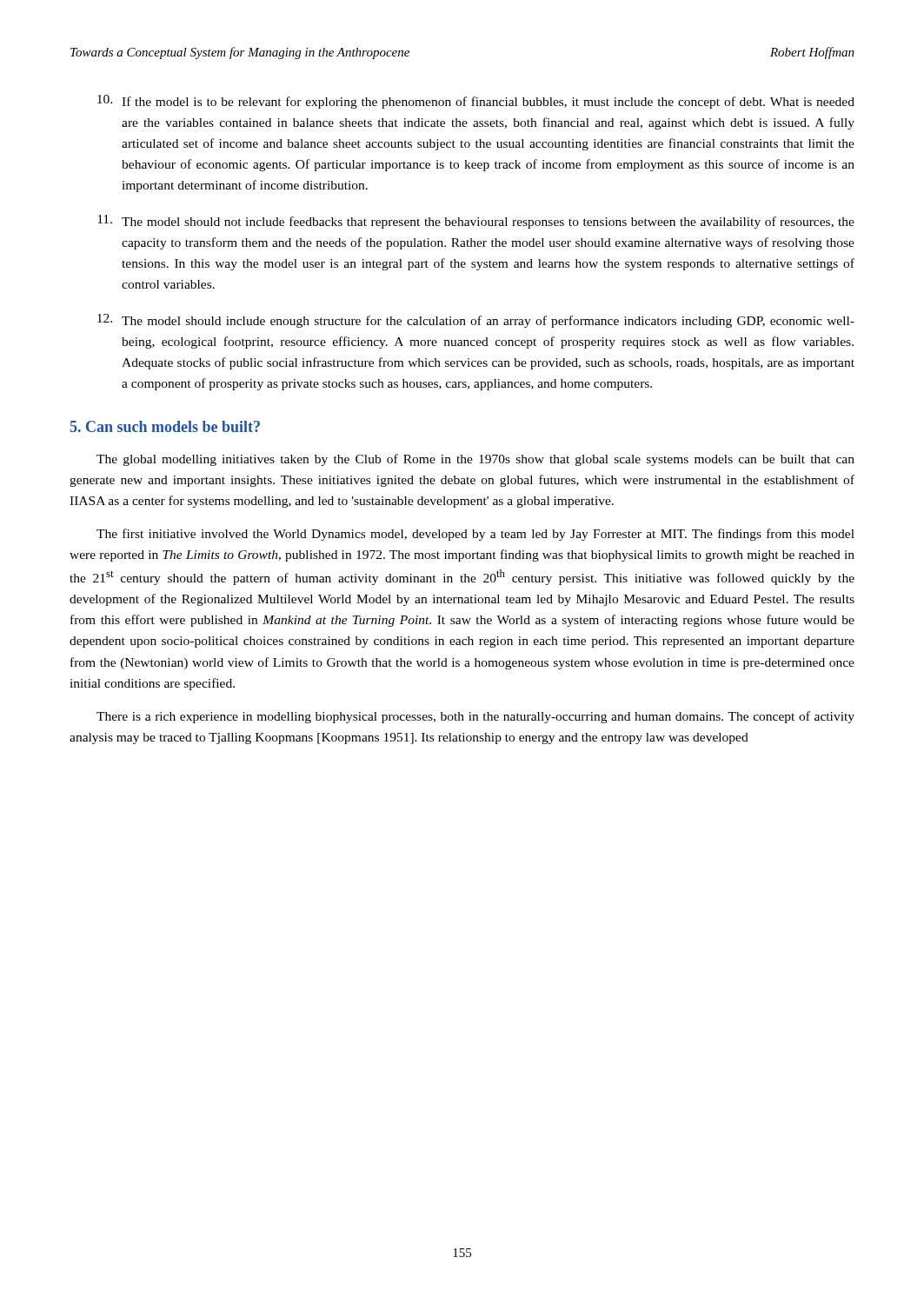Click the passage that begins "There is a rich"
The image size is (924, 1304).
pyautogui.click(x=462, y=726)
